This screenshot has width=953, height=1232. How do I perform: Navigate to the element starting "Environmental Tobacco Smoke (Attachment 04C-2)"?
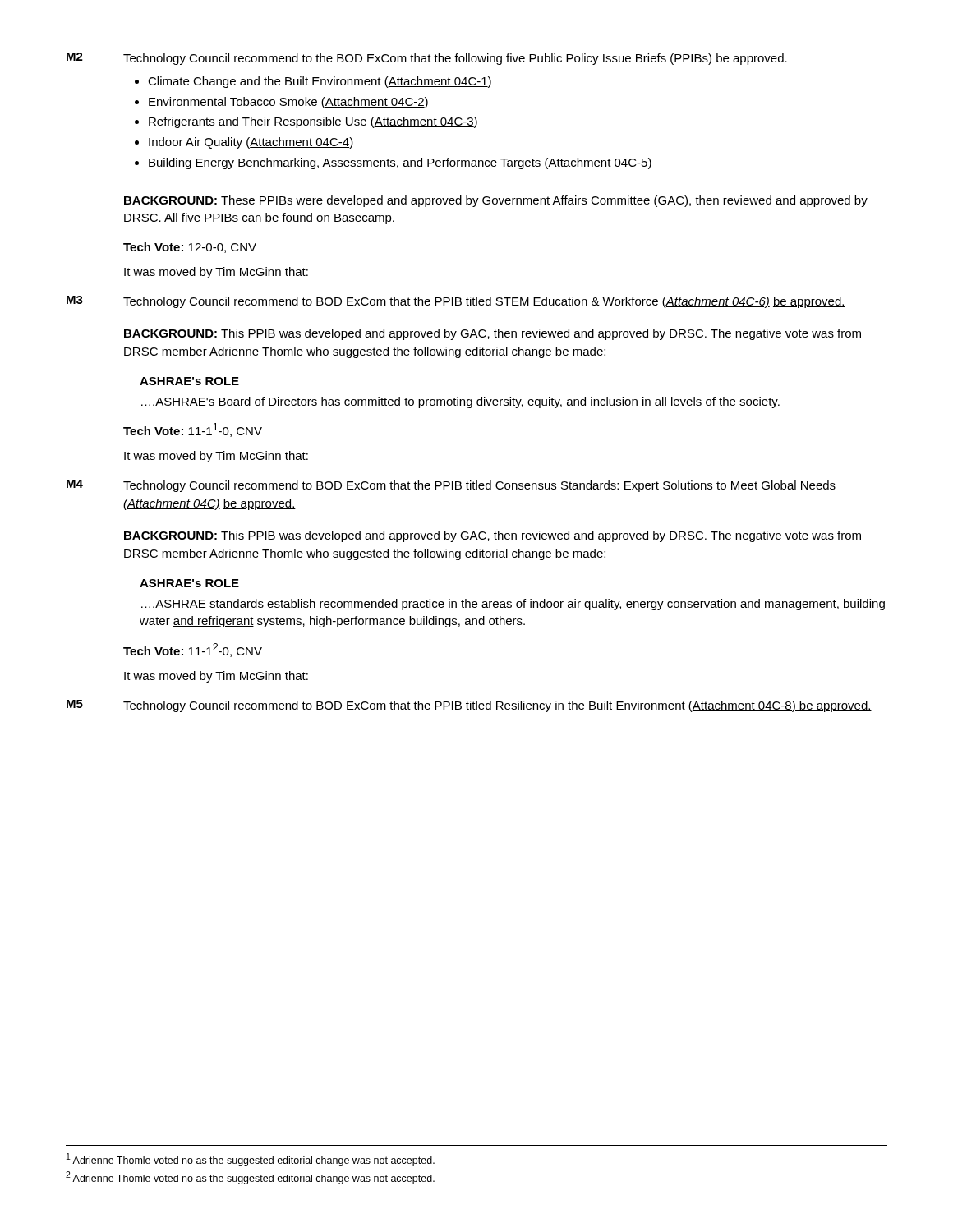click(x=288, y=101)
